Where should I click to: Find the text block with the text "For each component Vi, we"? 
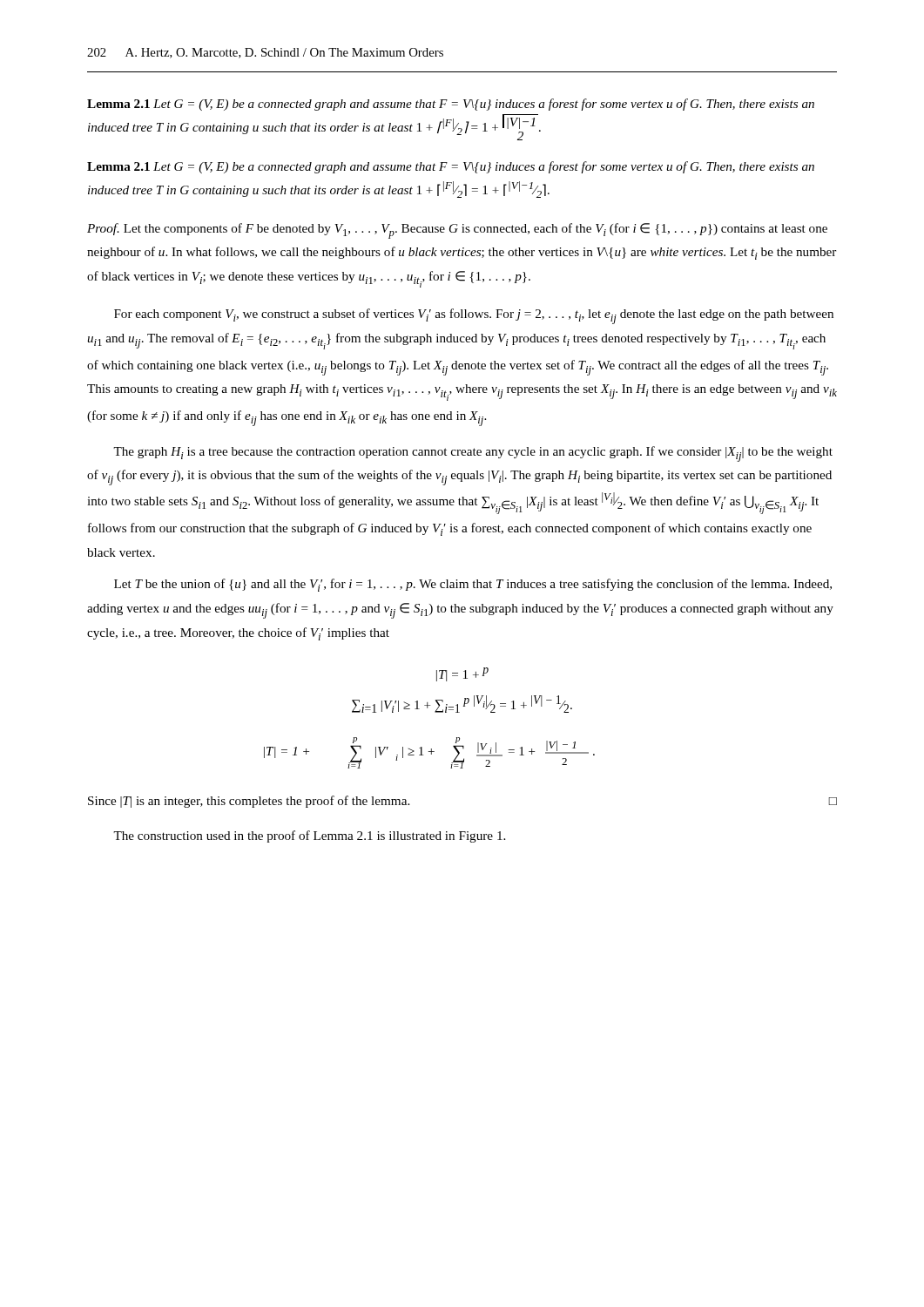coord(462,366)
